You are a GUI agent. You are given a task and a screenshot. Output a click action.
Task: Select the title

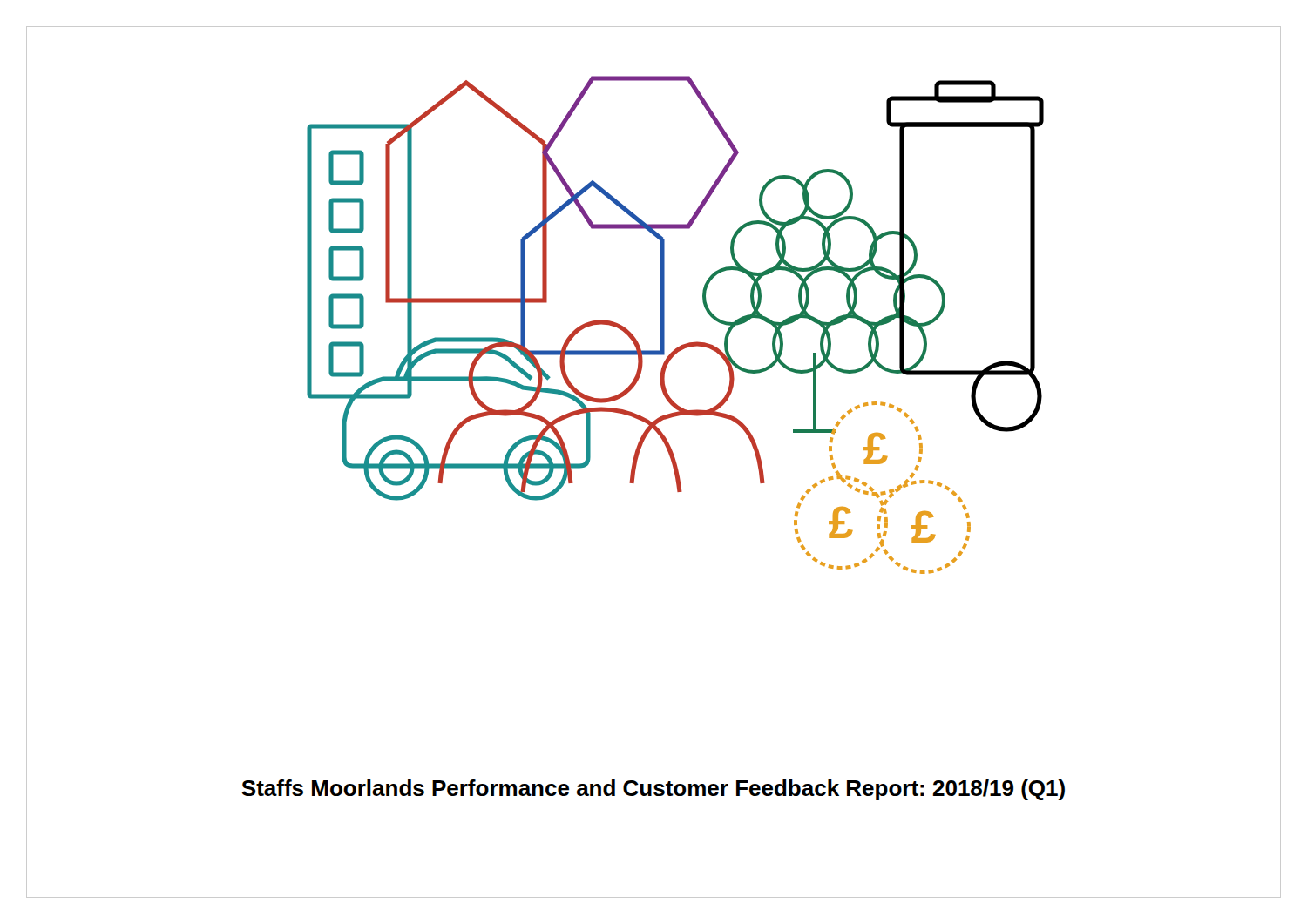click(x=654, y=789)
